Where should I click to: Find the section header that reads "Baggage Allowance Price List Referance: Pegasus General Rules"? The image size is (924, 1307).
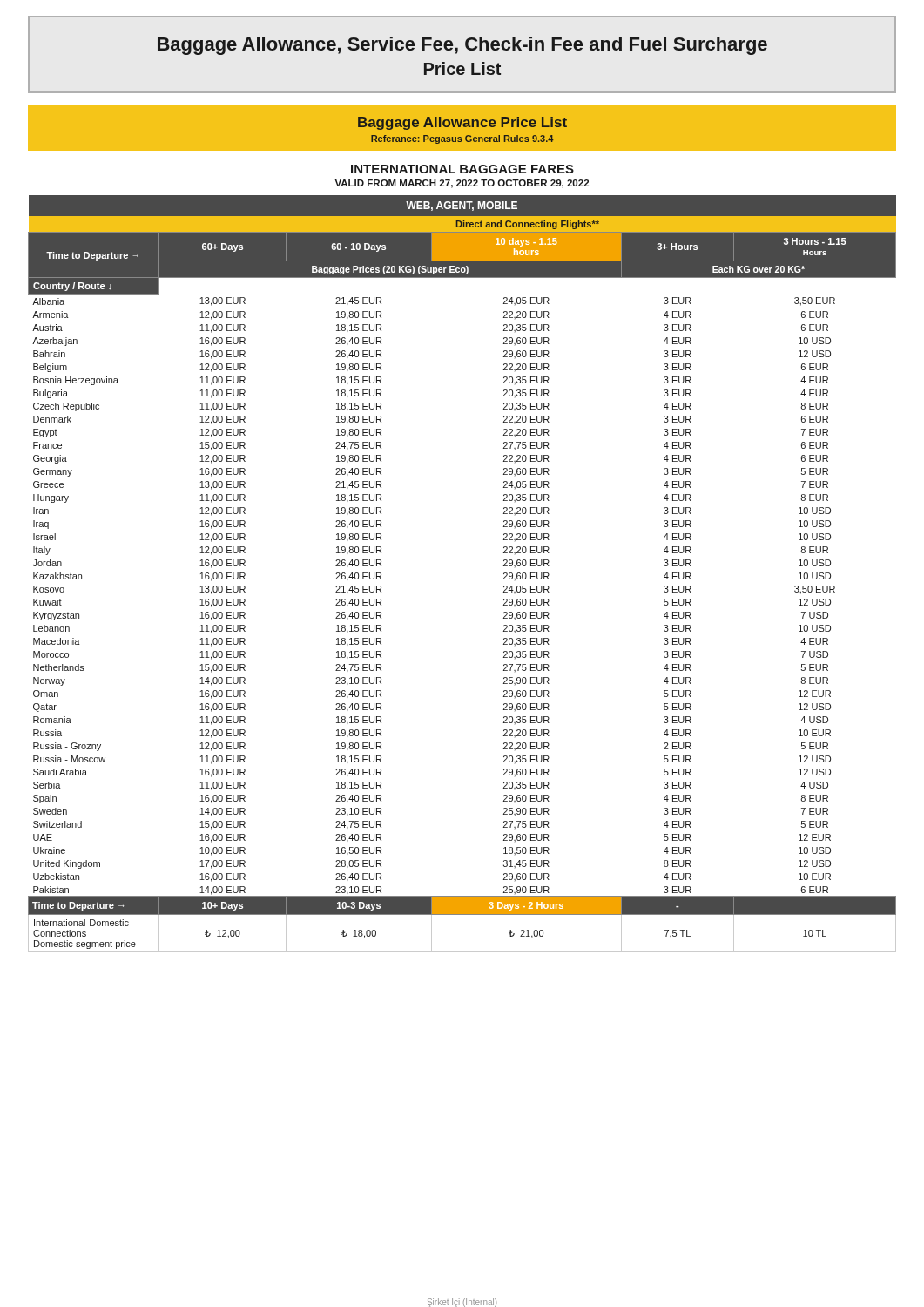point(462,129)
